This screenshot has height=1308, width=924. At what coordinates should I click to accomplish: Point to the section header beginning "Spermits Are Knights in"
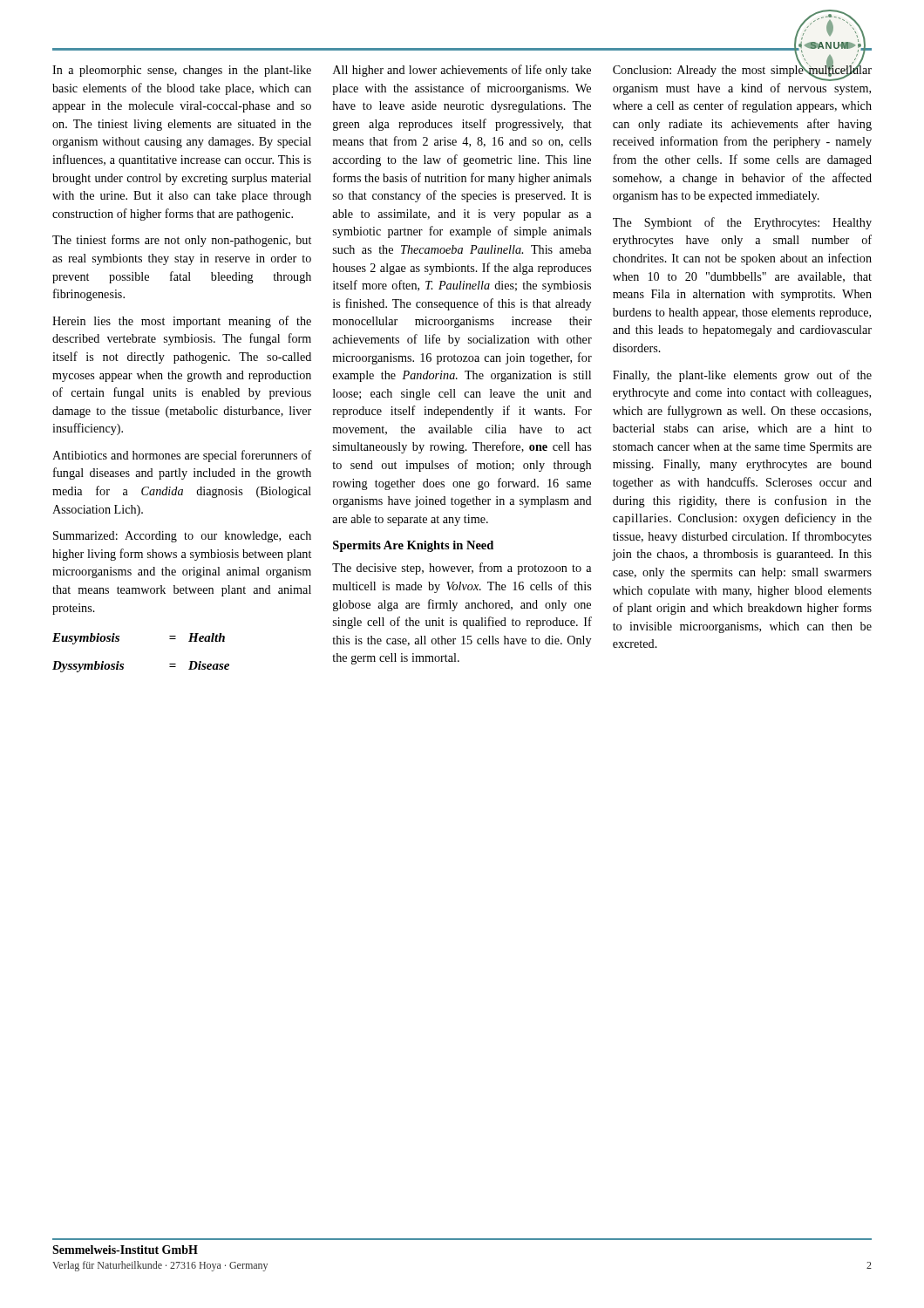[413, 545]
